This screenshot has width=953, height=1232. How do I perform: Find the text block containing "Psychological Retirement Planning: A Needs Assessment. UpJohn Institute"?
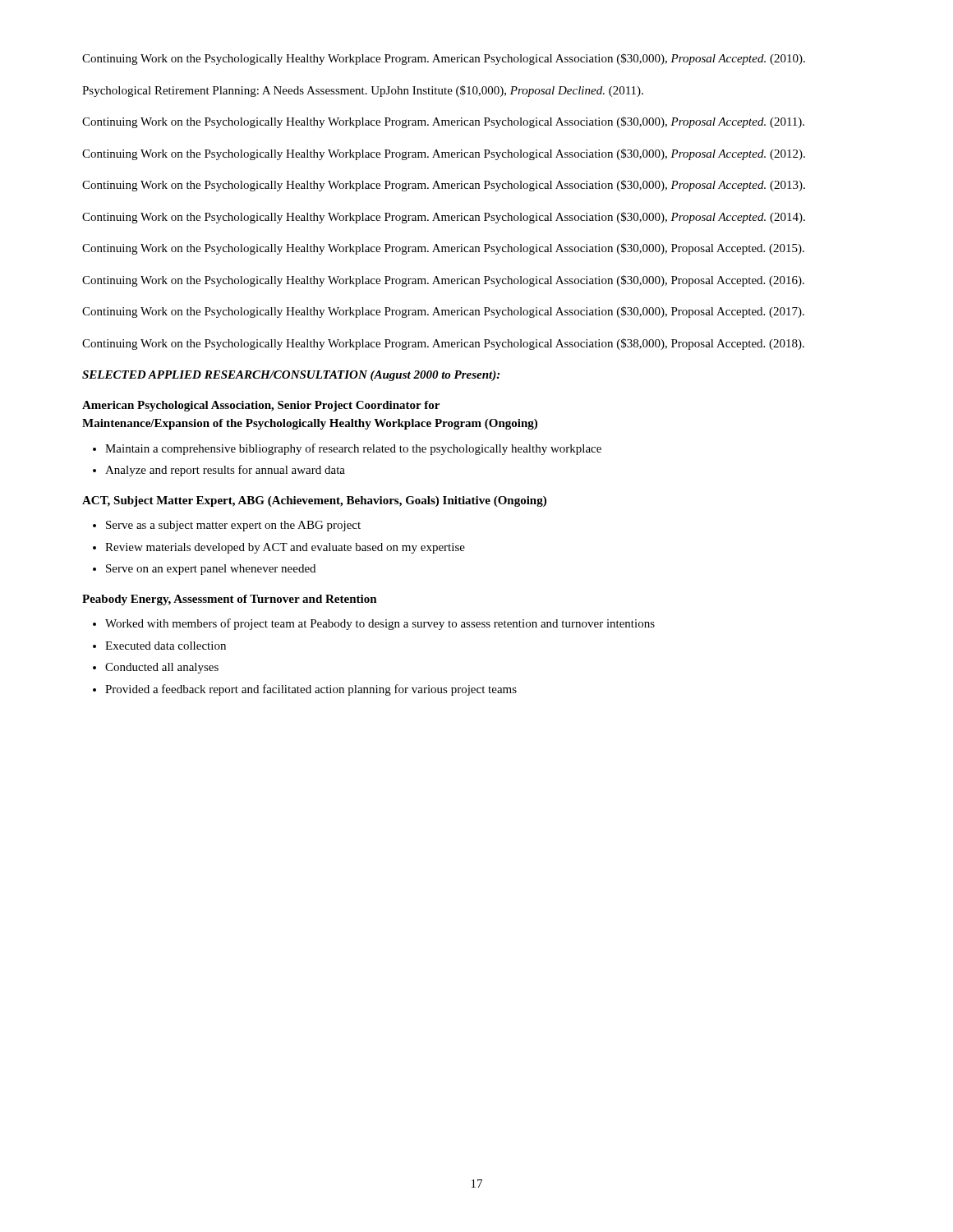click(x=363, y=90)
